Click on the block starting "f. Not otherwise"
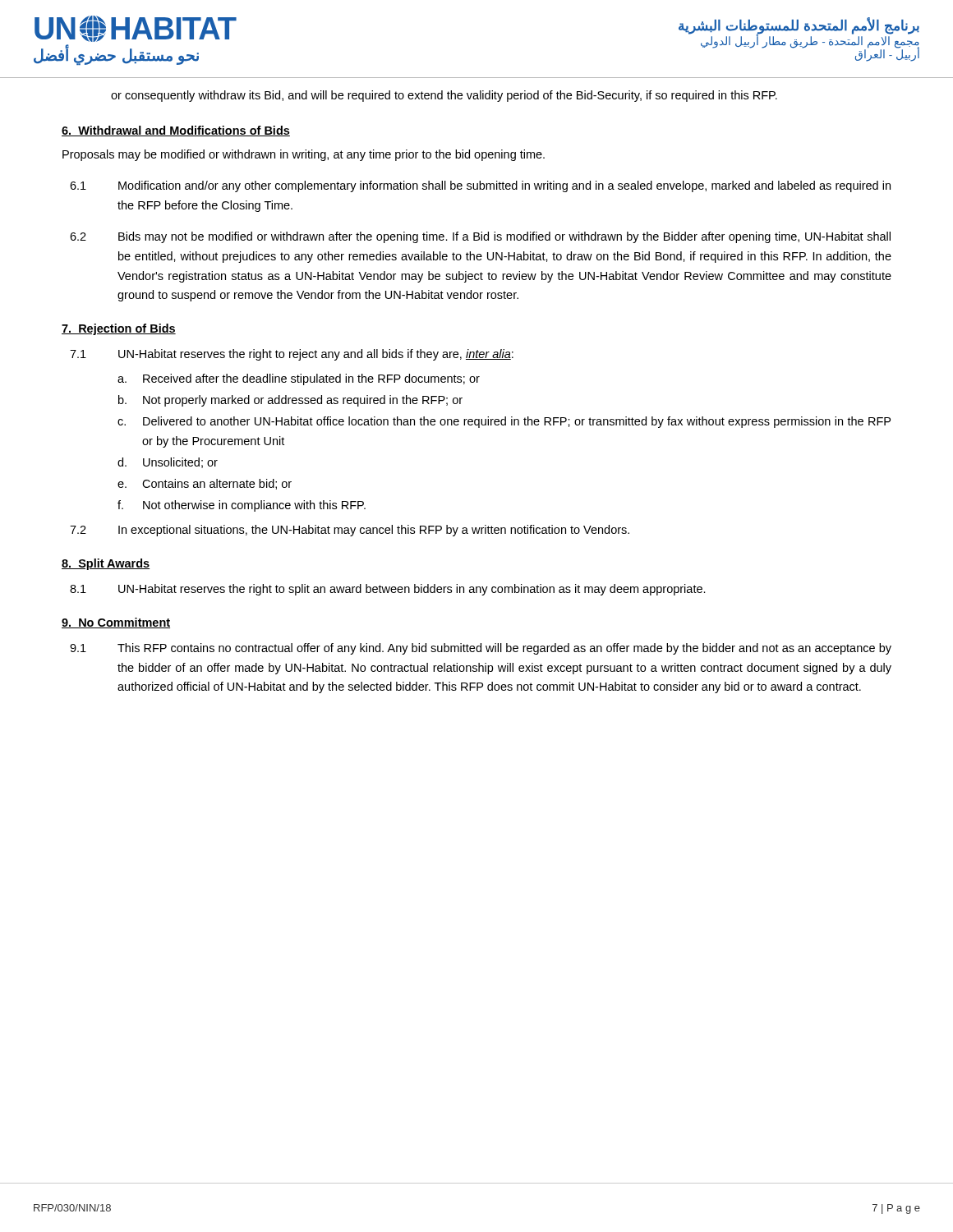 pyautogui.click(x=242, y=506)
